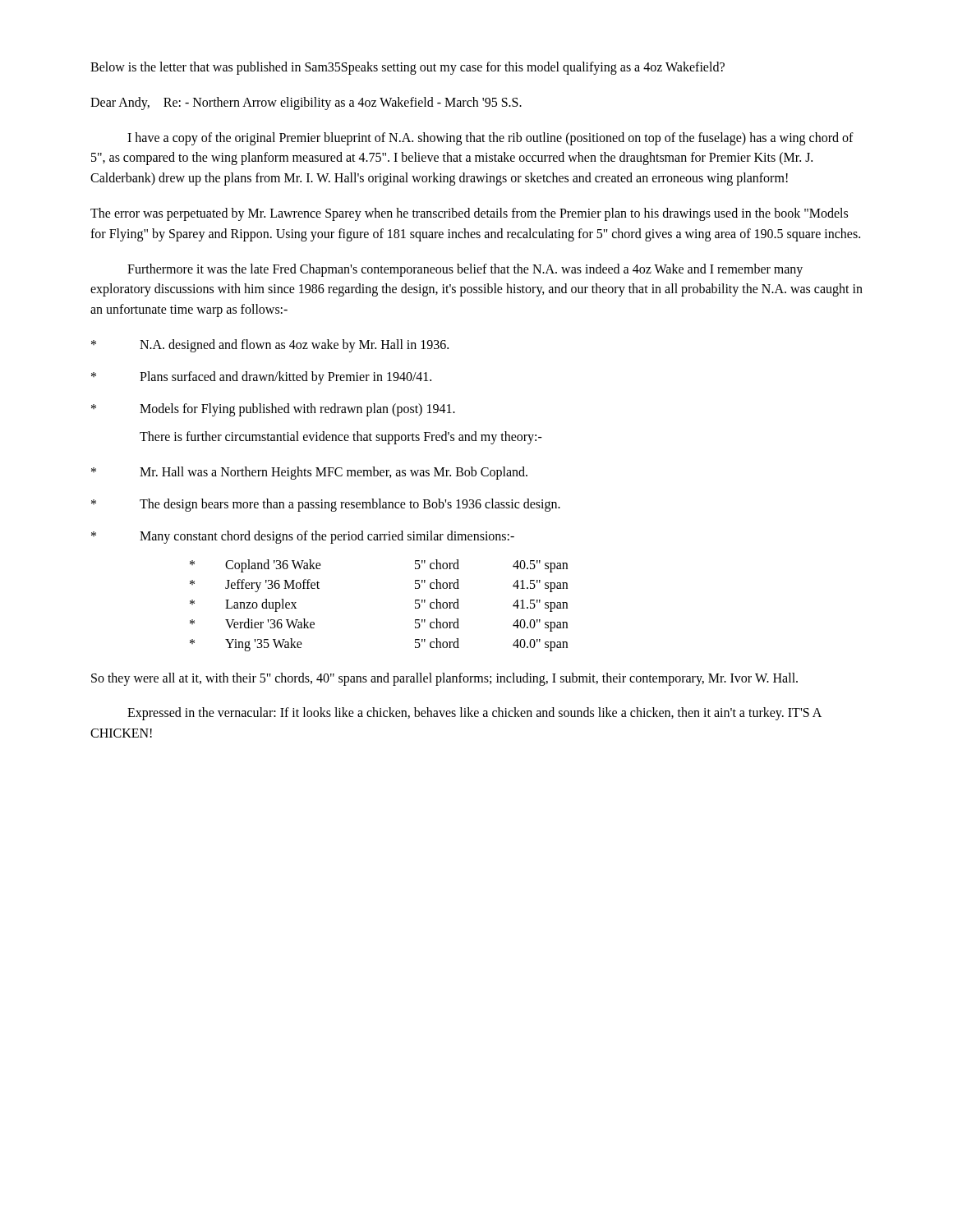The height and width of the screenshot is (1232, 953).
Task: Find the text block containing "The error was perpetuated by"
Action: pyautogui.click(x=476, y=223)
